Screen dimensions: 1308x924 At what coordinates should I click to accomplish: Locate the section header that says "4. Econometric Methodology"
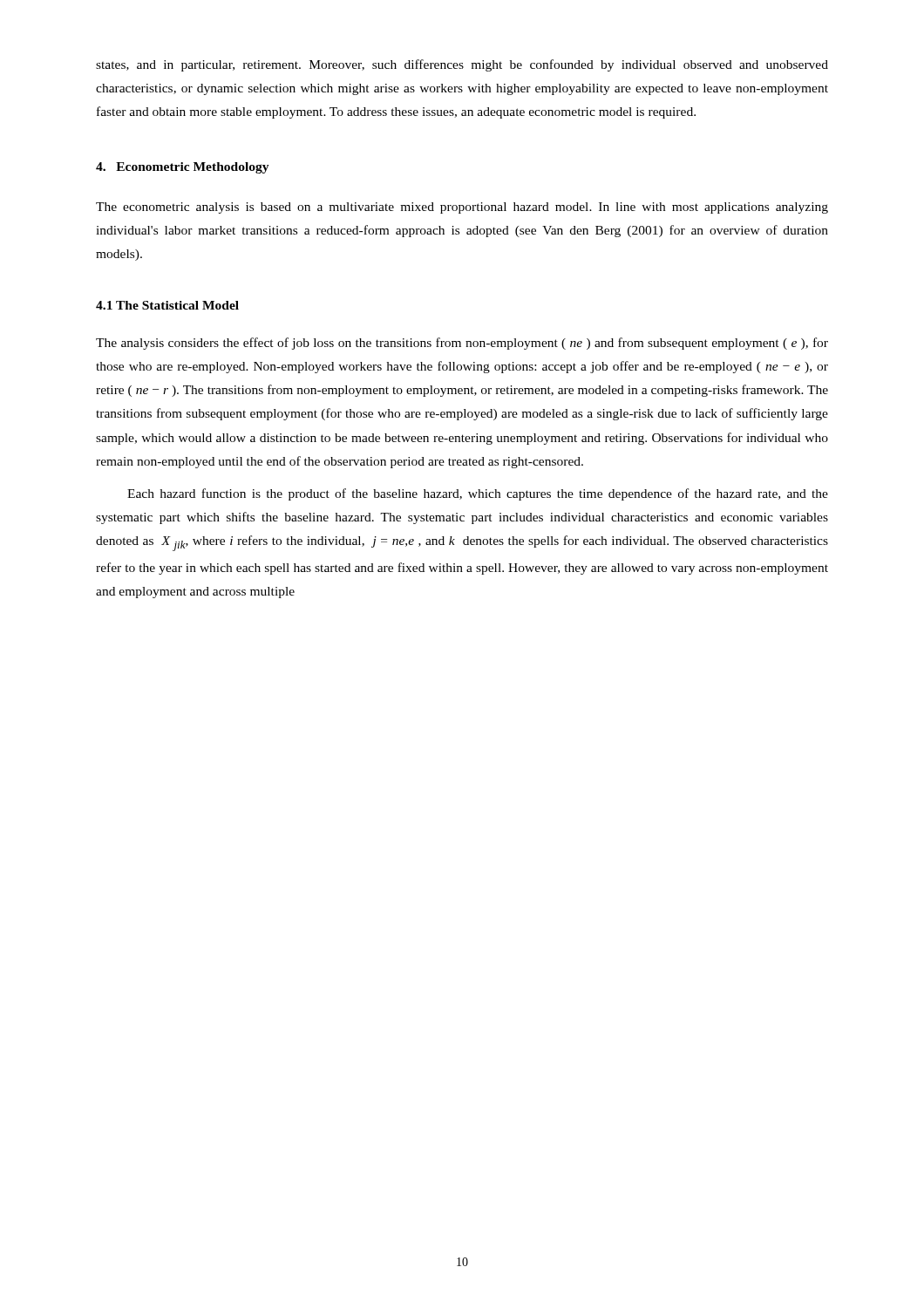pyautogui.click(x=183, y=168)
